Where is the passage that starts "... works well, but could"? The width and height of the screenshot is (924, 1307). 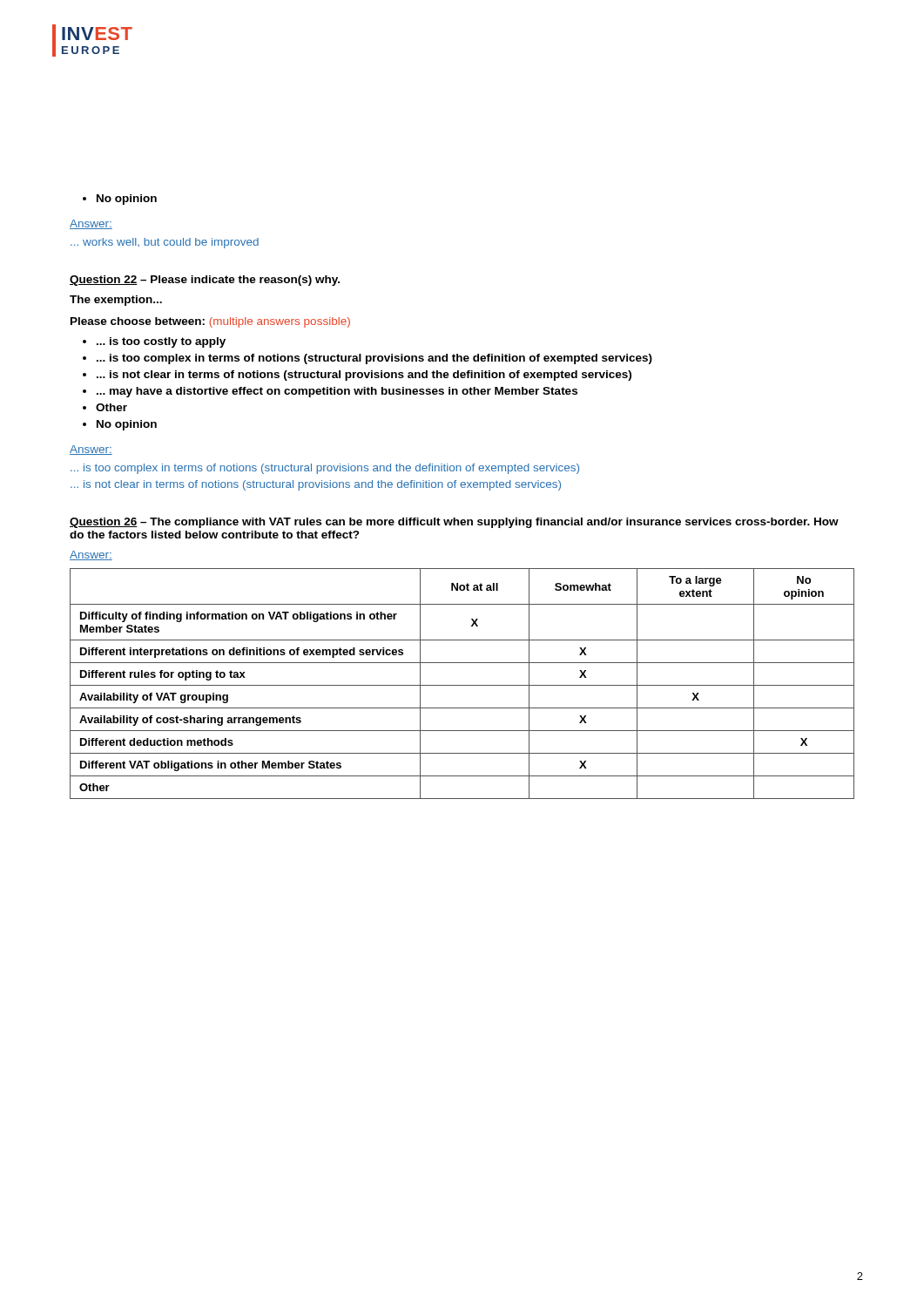click(164, 242)
